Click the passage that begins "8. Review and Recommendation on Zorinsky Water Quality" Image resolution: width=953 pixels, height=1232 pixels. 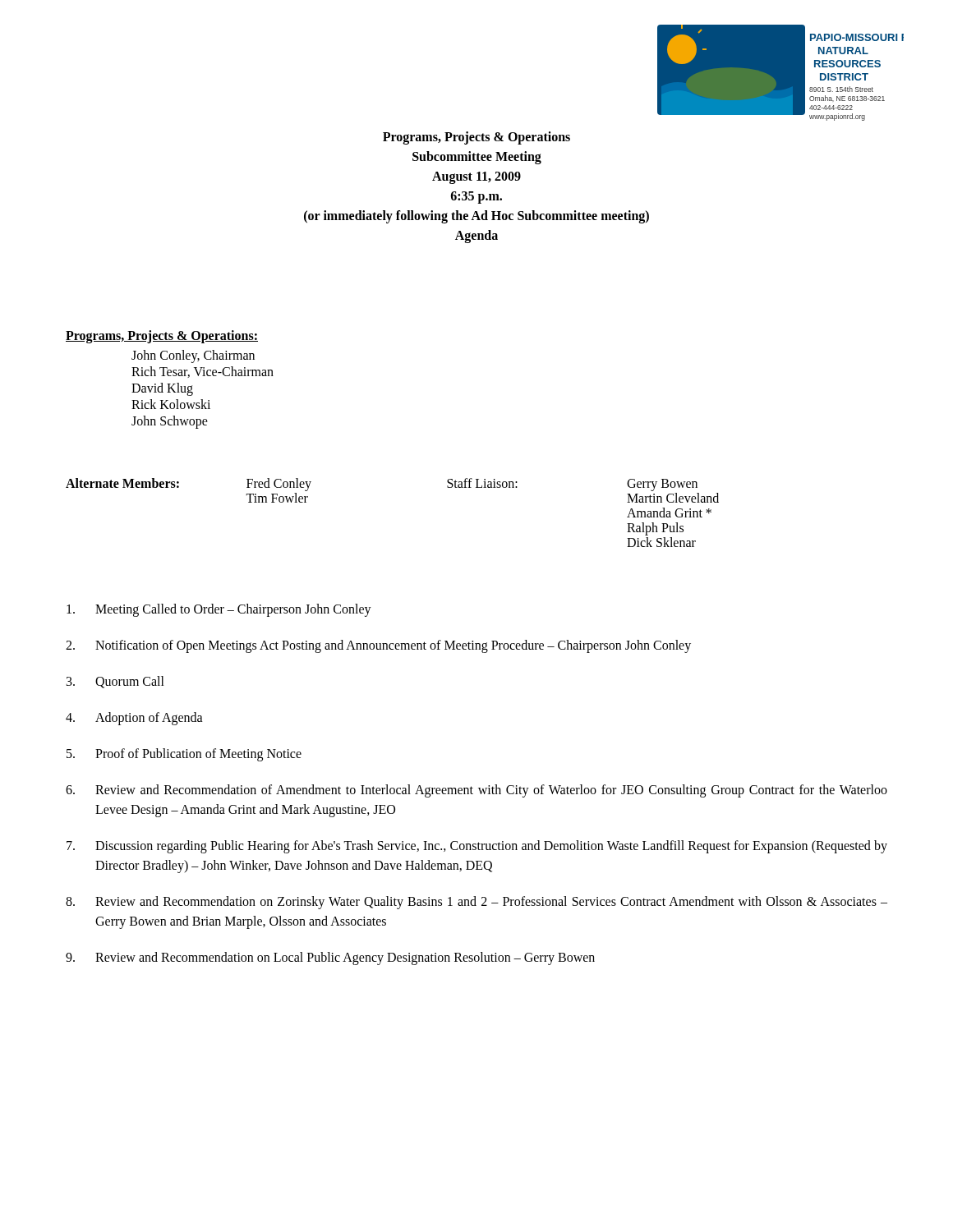tap(476, 912)
